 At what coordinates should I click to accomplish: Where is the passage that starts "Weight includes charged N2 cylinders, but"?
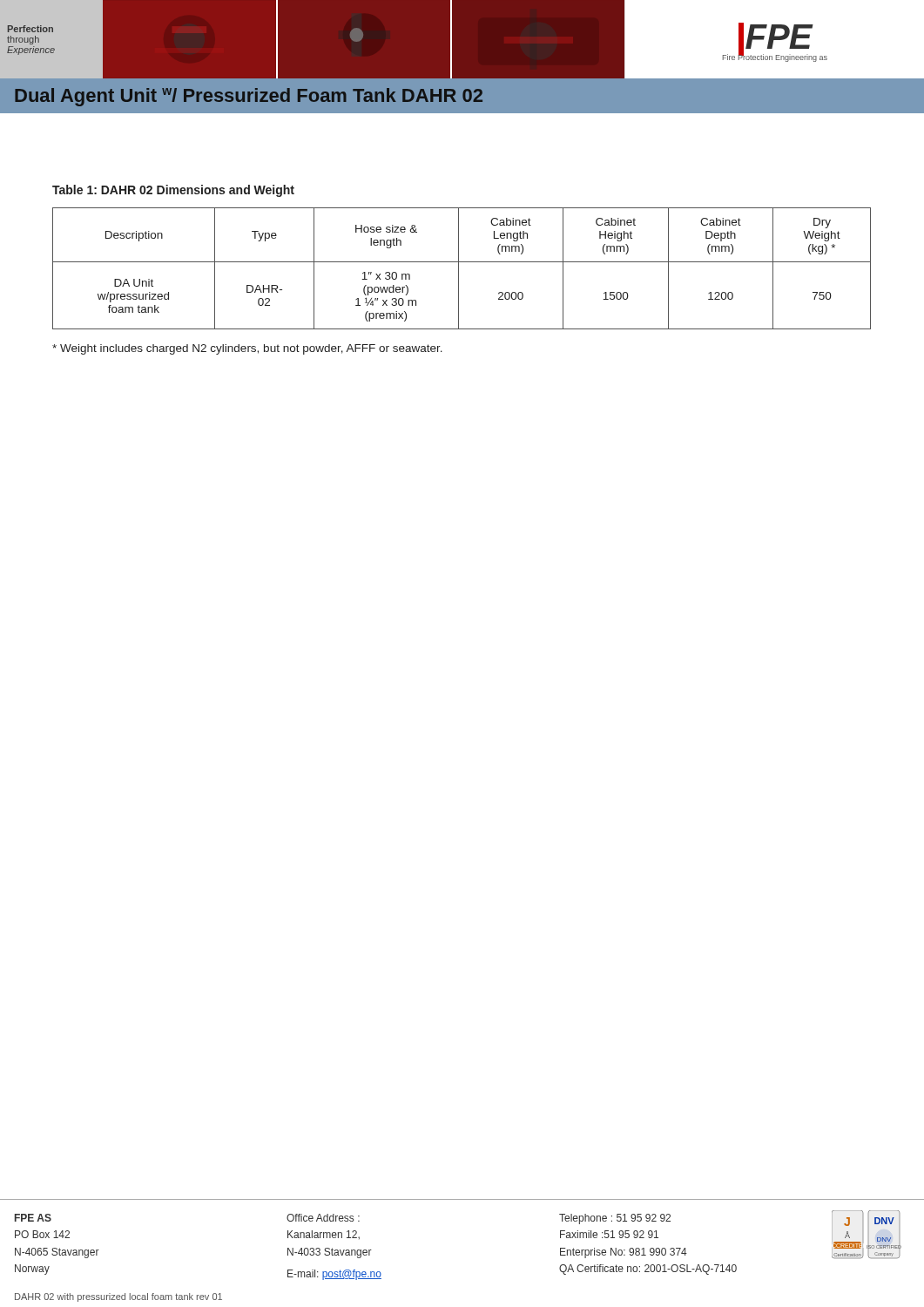(248, 348)
